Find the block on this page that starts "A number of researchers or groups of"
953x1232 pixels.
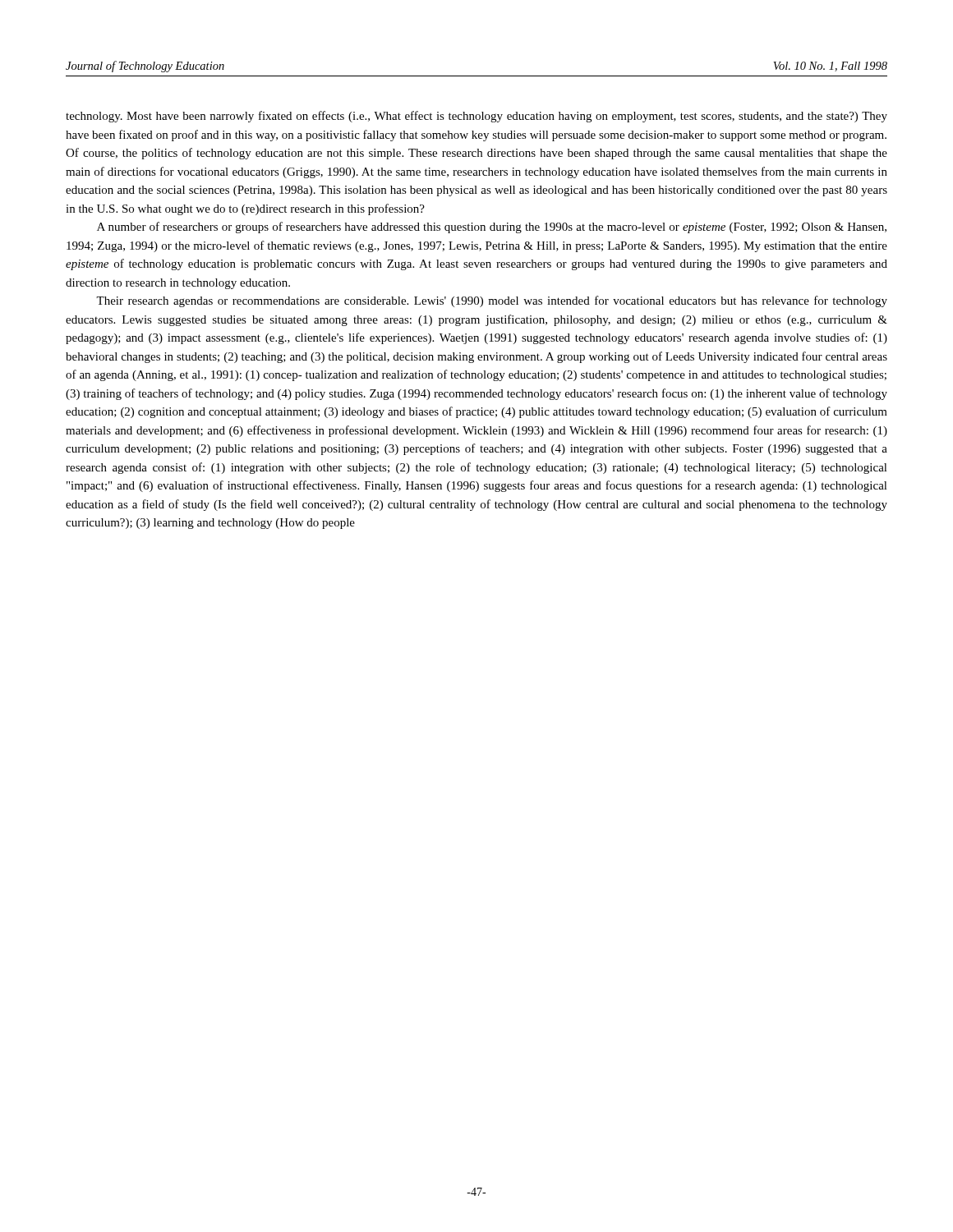click(476, 255)
